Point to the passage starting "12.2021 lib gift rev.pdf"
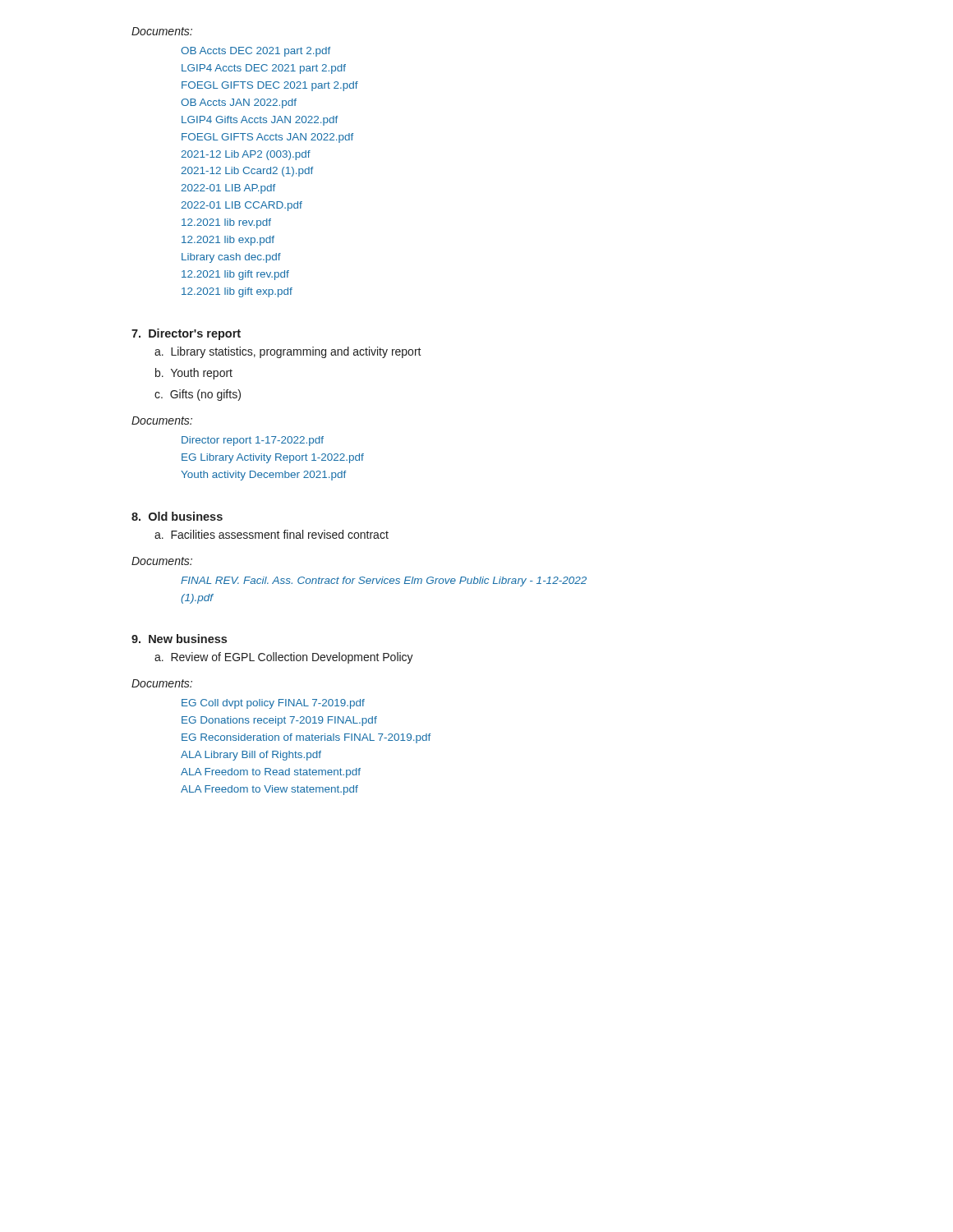 (235, 275)
